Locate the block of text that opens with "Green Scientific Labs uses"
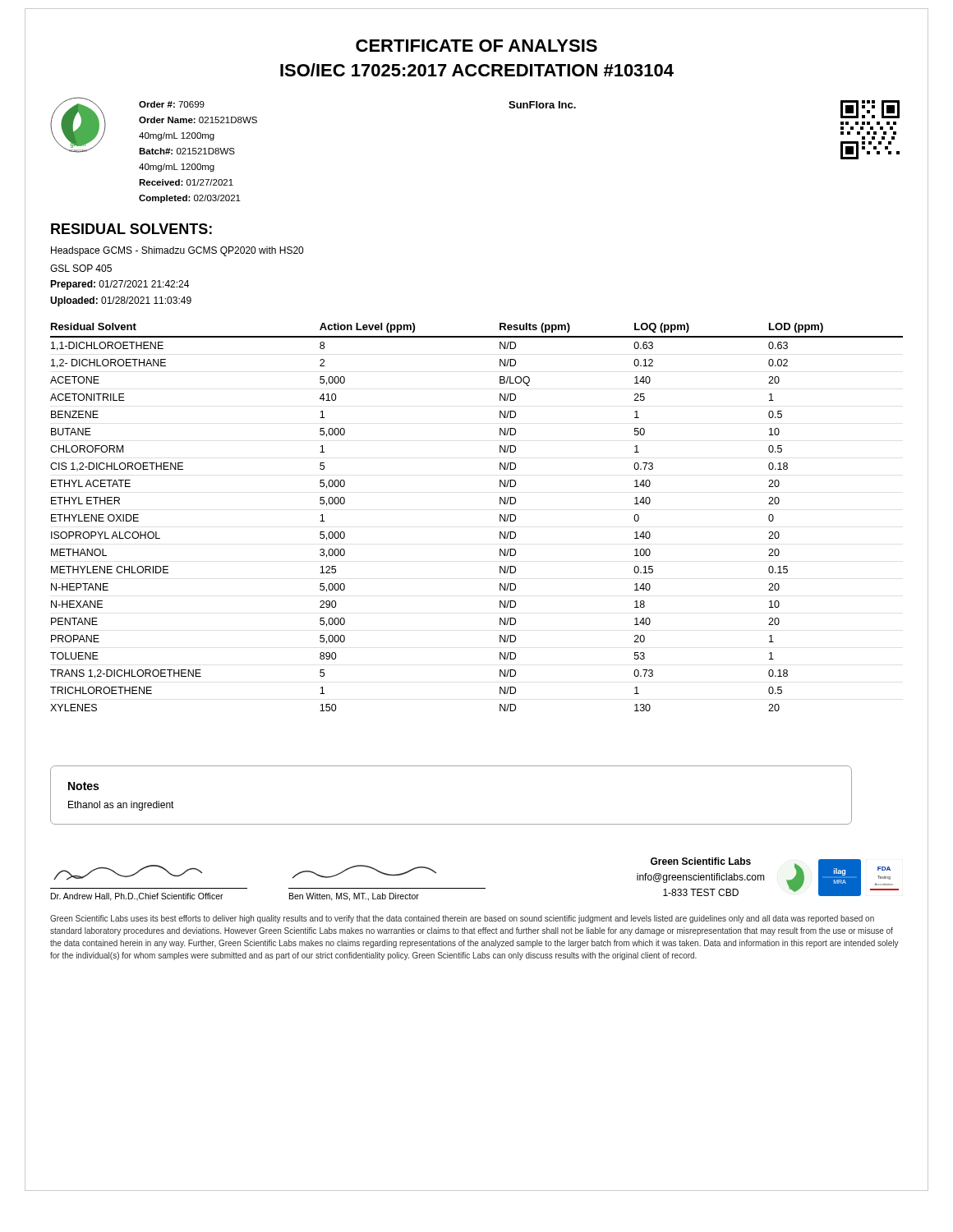This screenshot has width=953, height=1232. point(474,937)
